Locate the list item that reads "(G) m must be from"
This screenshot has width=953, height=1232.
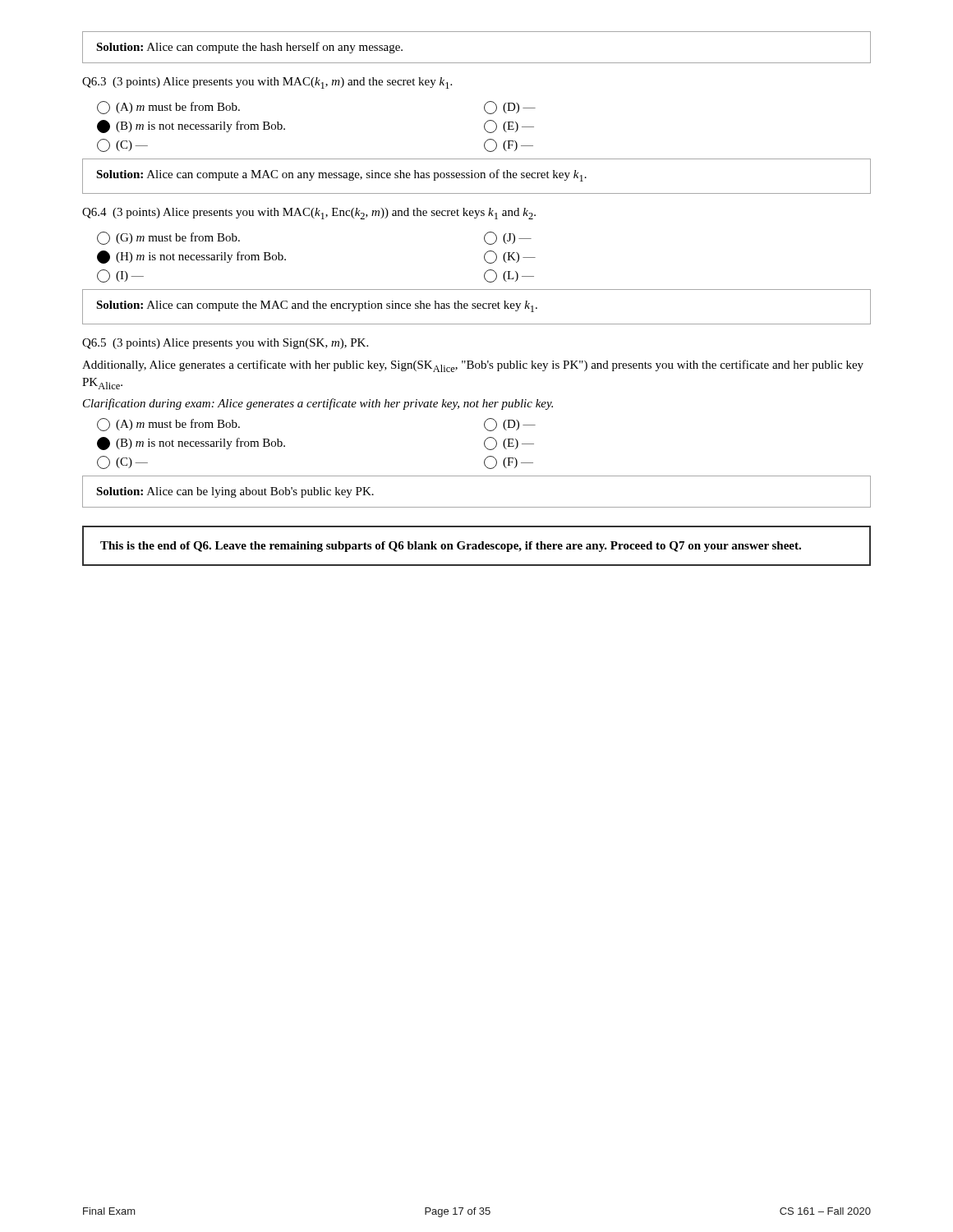[x=169, y=238]
